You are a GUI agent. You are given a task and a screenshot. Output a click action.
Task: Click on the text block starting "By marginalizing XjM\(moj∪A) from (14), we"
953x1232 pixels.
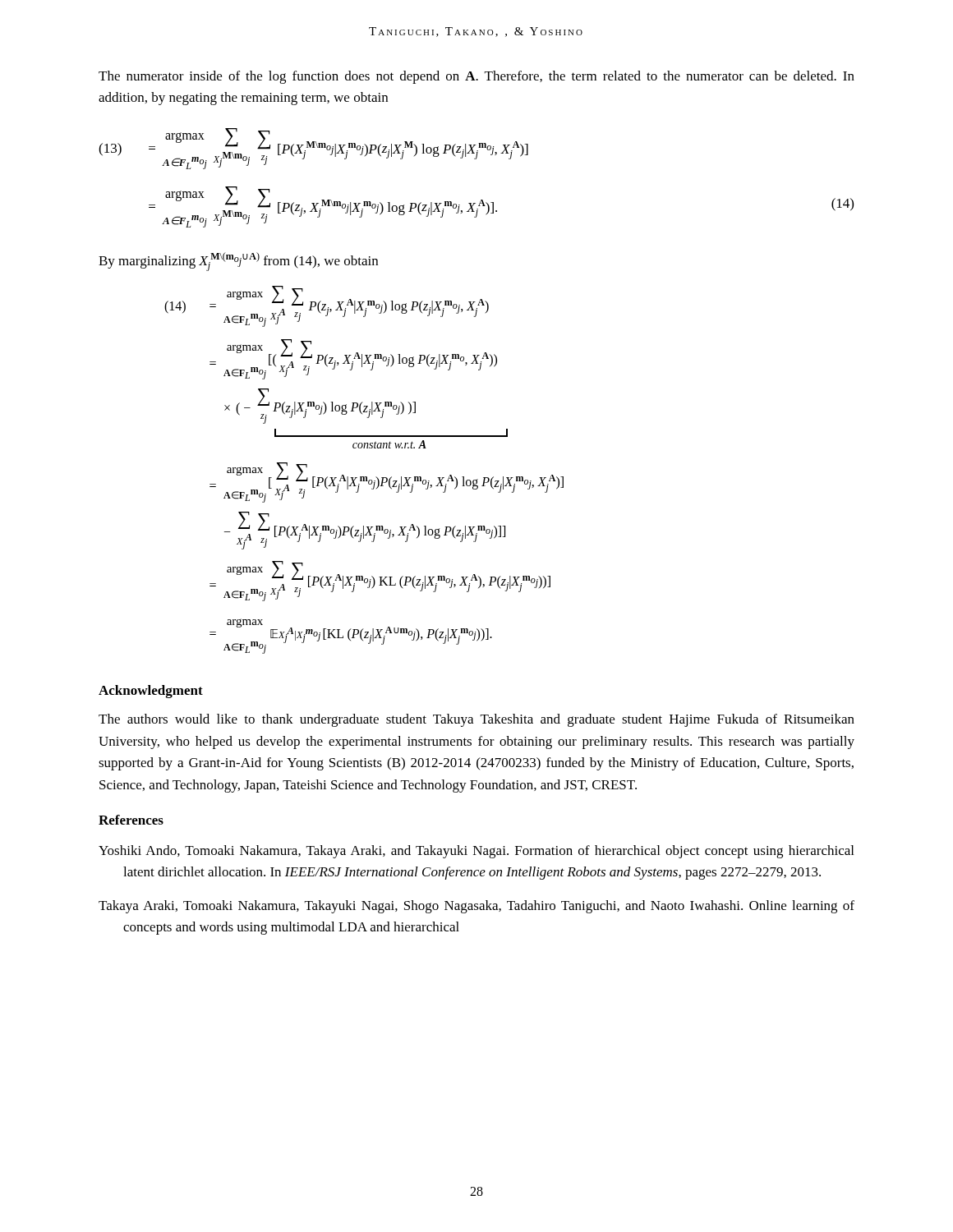(239, 260)
